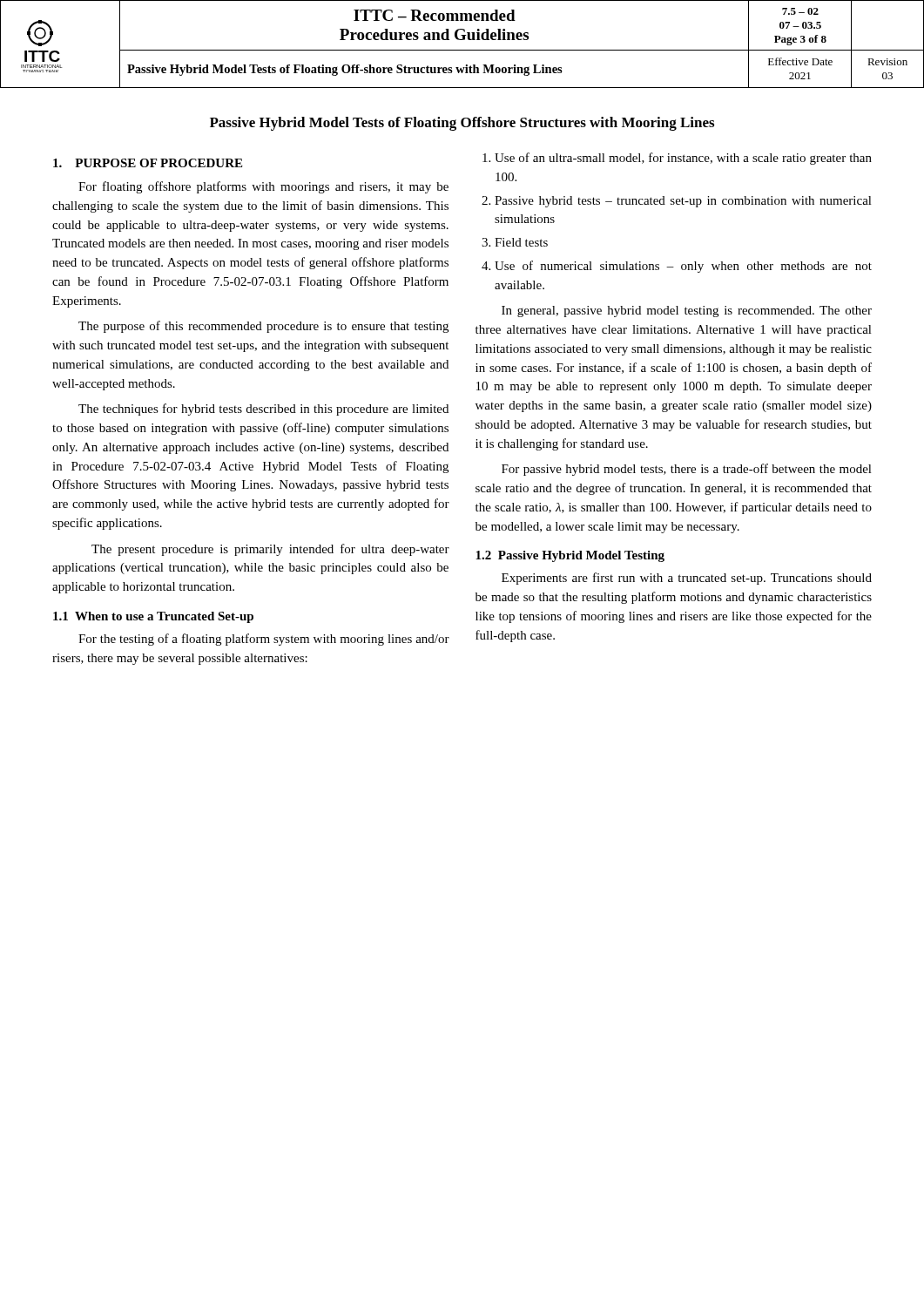Click on the text block starting "For passive hybrid model tests,"

[x=673, y=497]
